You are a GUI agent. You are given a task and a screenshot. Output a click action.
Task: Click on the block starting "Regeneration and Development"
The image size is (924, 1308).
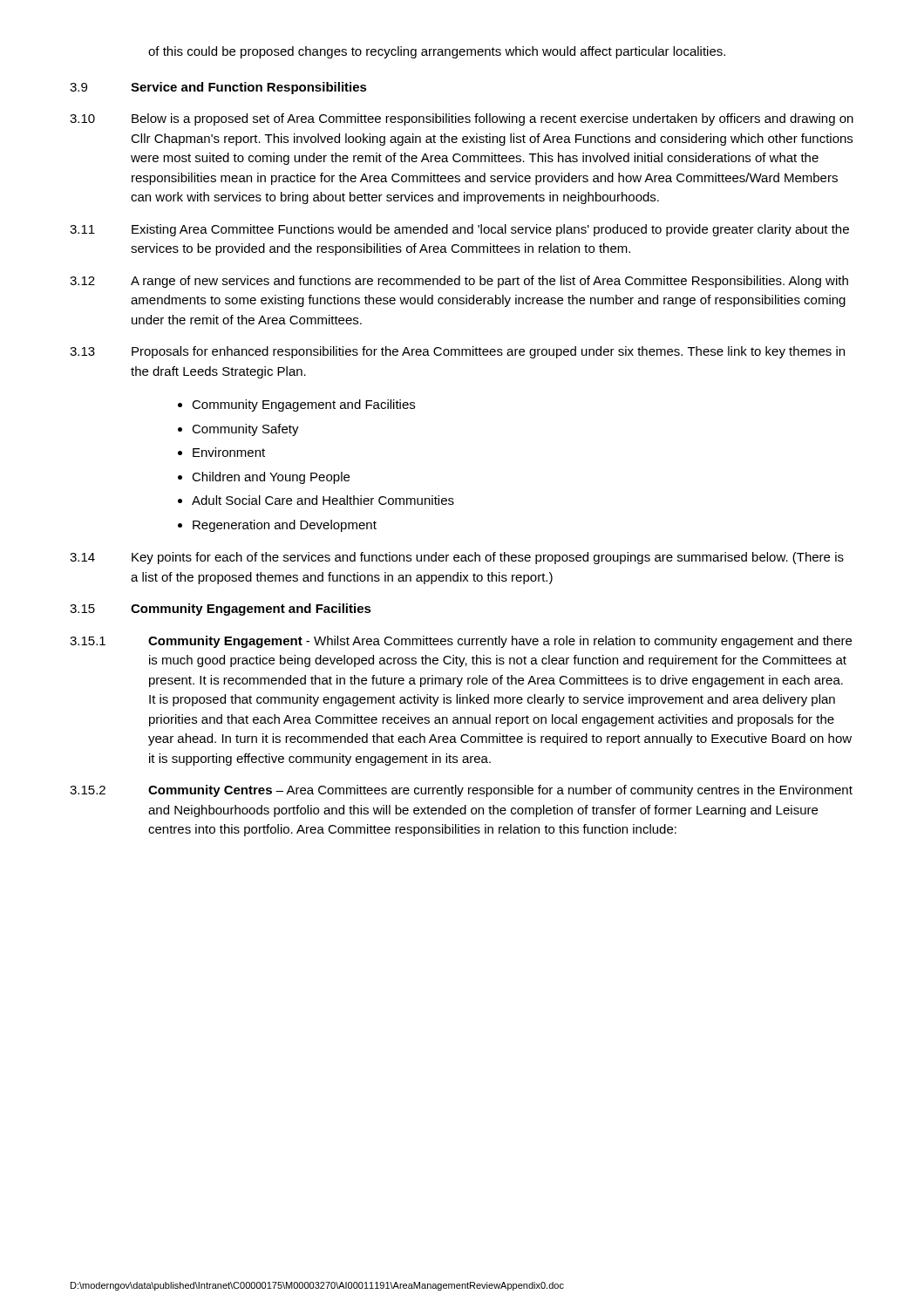tap(284, 524)
